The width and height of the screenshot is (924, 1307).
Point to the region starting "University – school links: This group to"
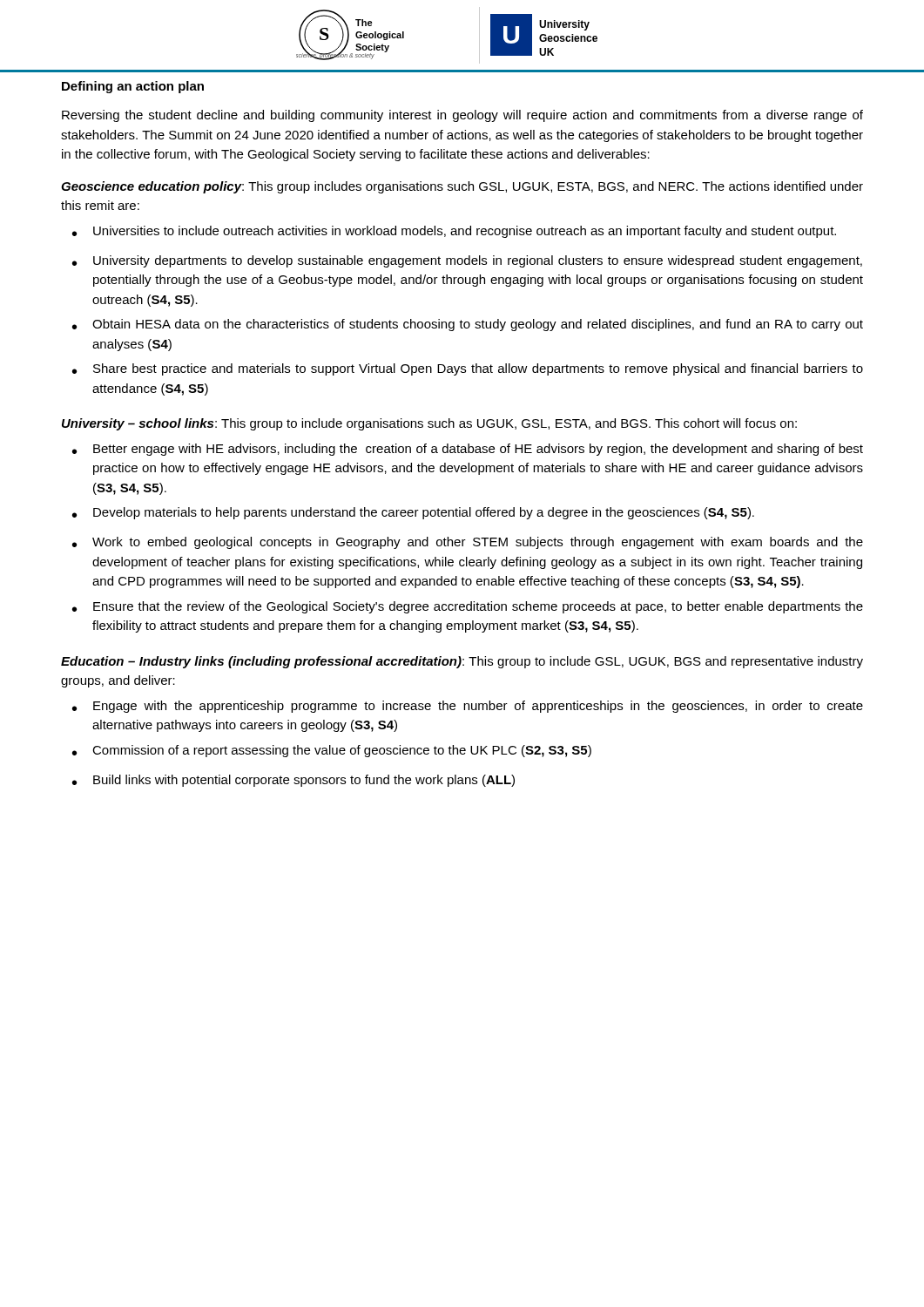tap(429, 423)
